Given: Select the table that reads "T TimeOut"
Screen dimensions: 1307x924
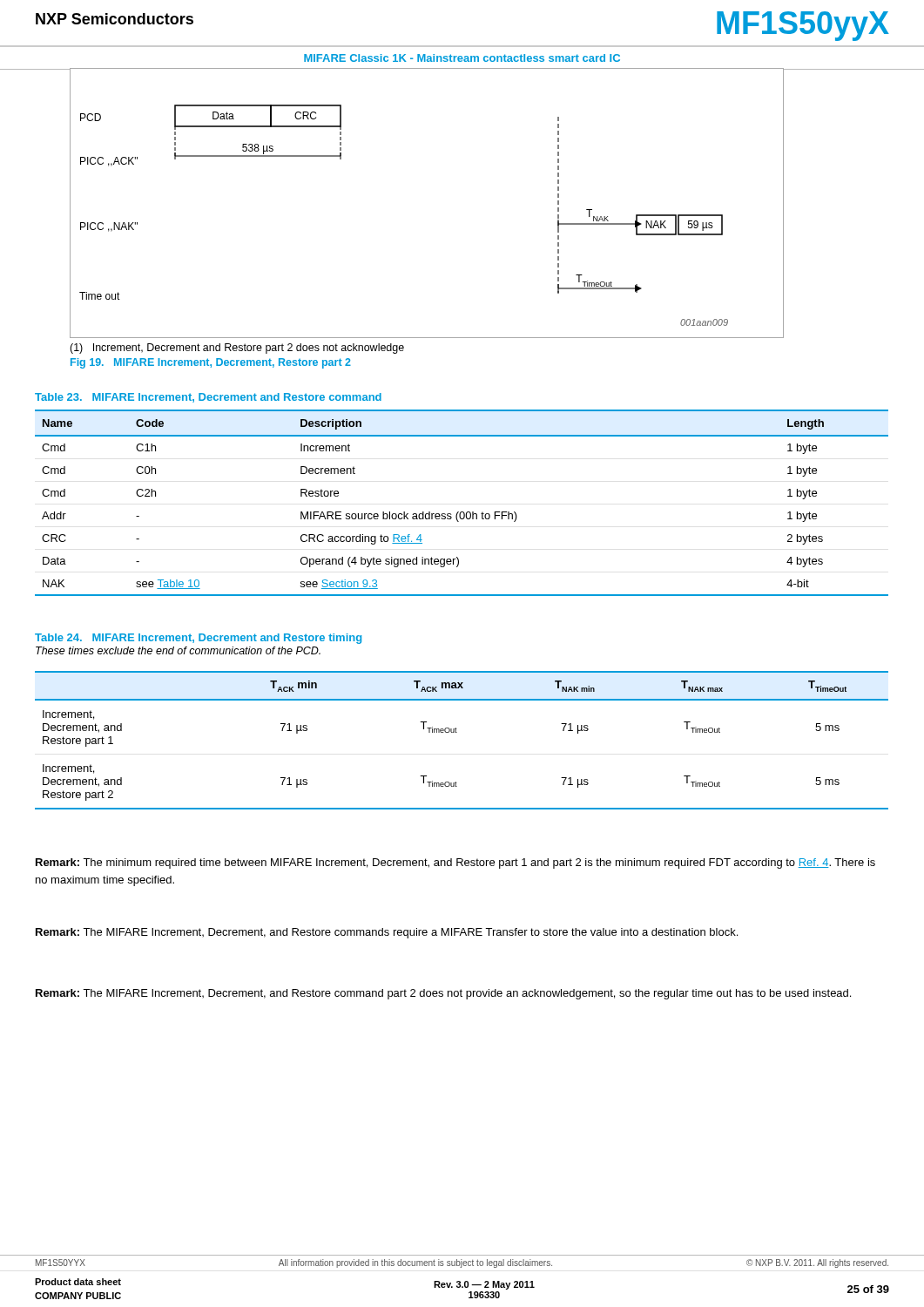Looking at the screenshot, I should (x=462, y=740).
